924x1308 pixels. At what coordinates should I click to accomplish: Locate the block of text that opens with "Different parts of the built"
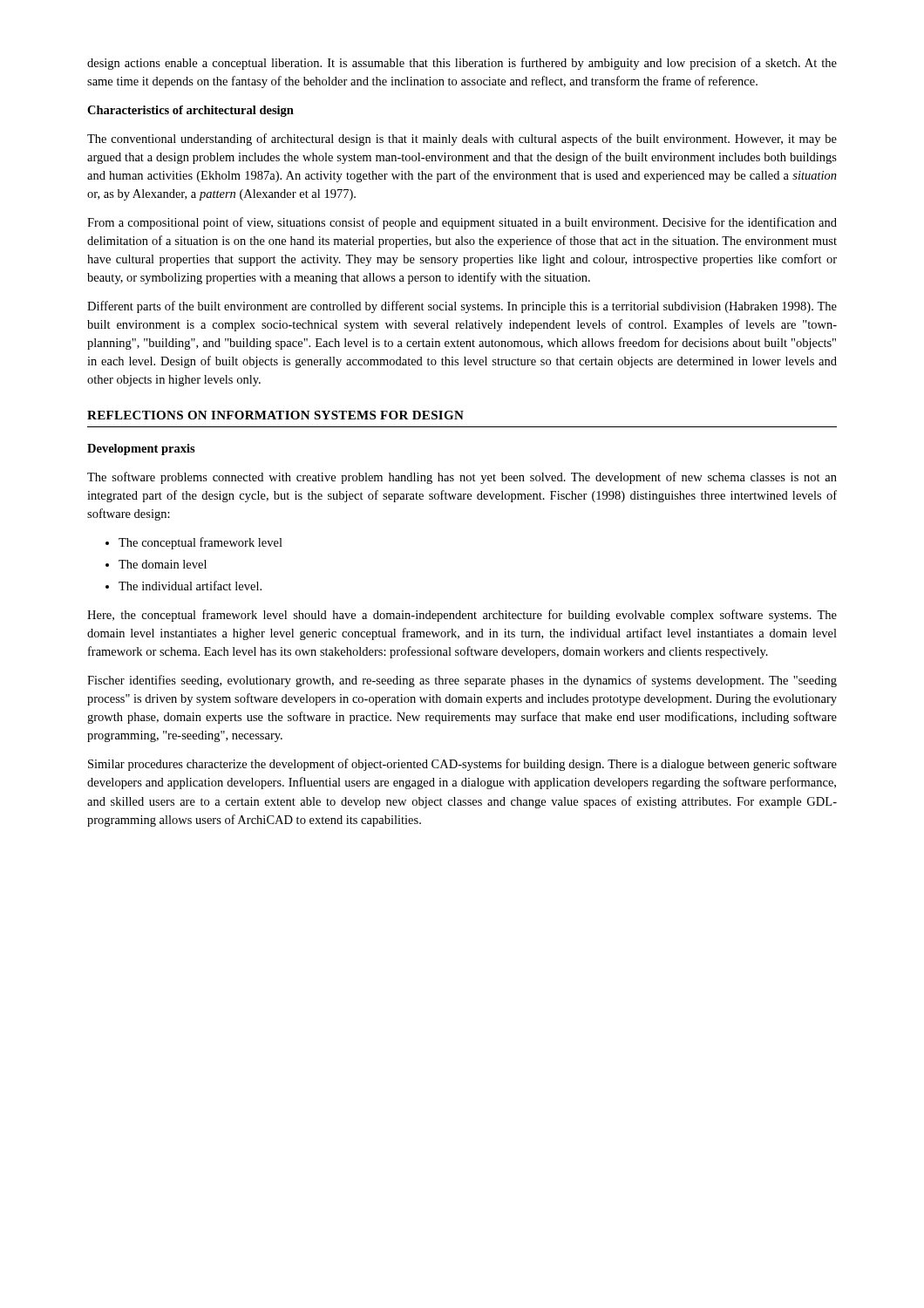462,343
